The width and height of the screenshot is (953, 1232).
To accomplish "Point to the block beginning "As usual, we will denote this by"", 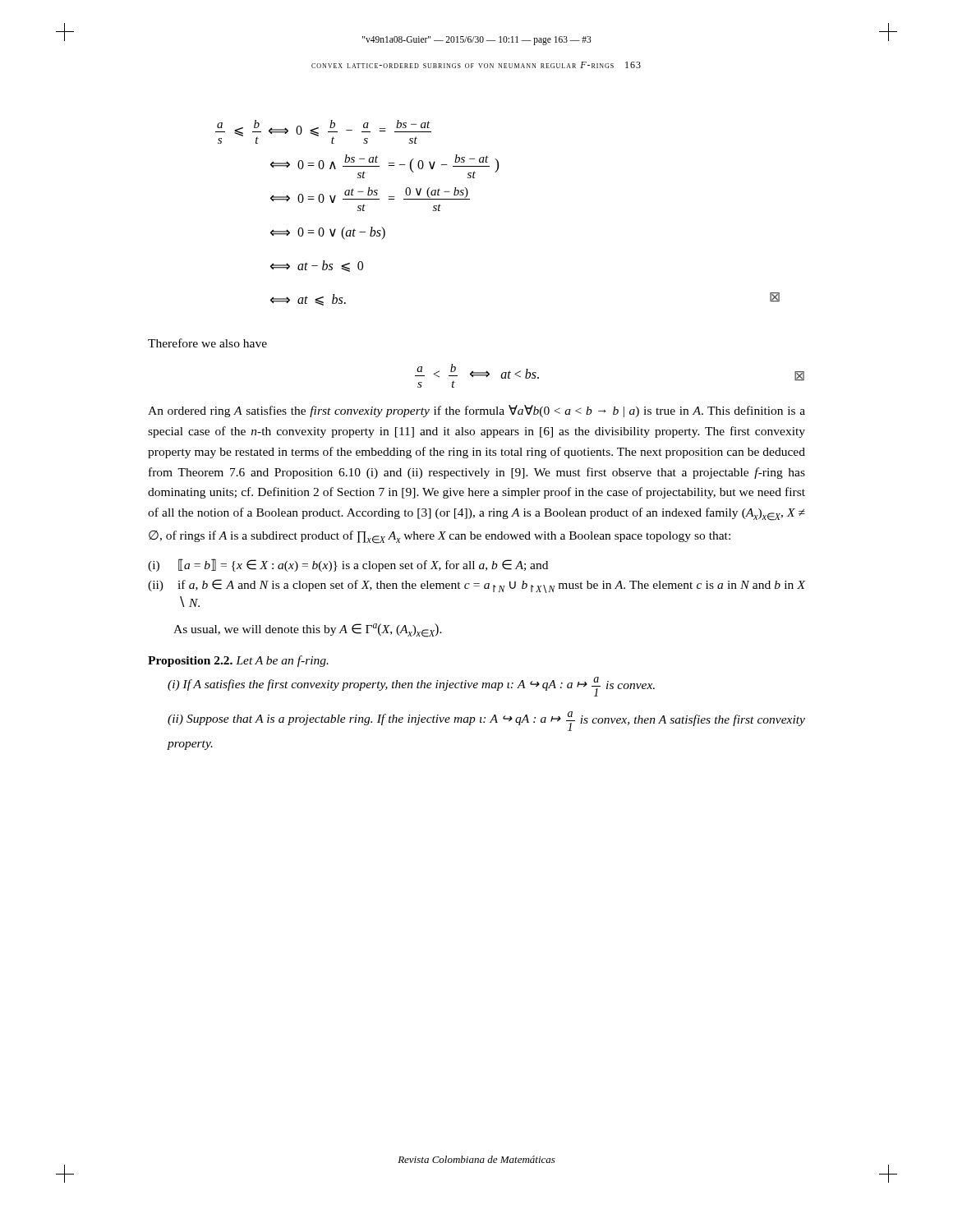I will [x=308, y=630].
